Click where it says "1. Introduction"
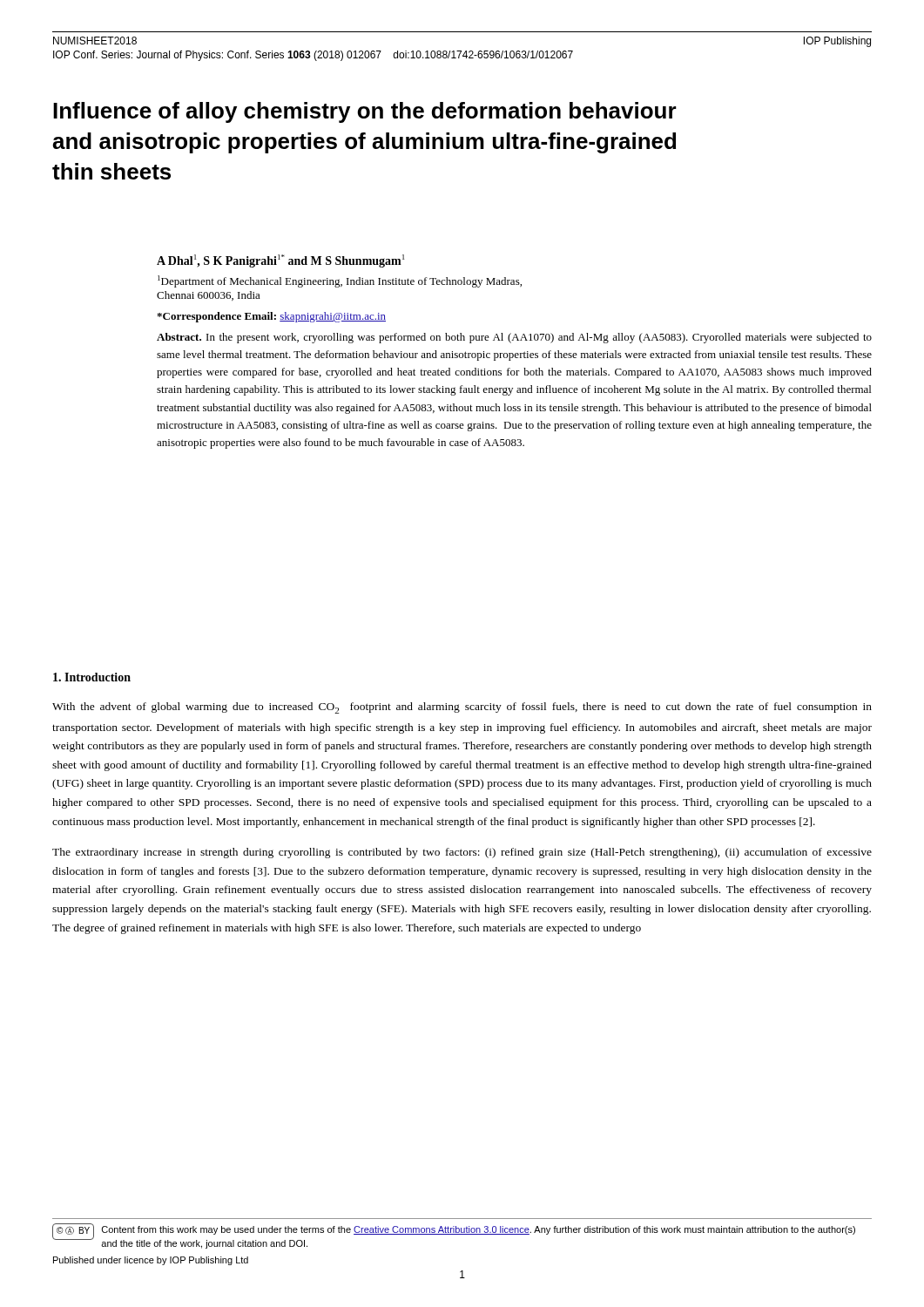Screen dimensions: 1307x924 point(92,677)
